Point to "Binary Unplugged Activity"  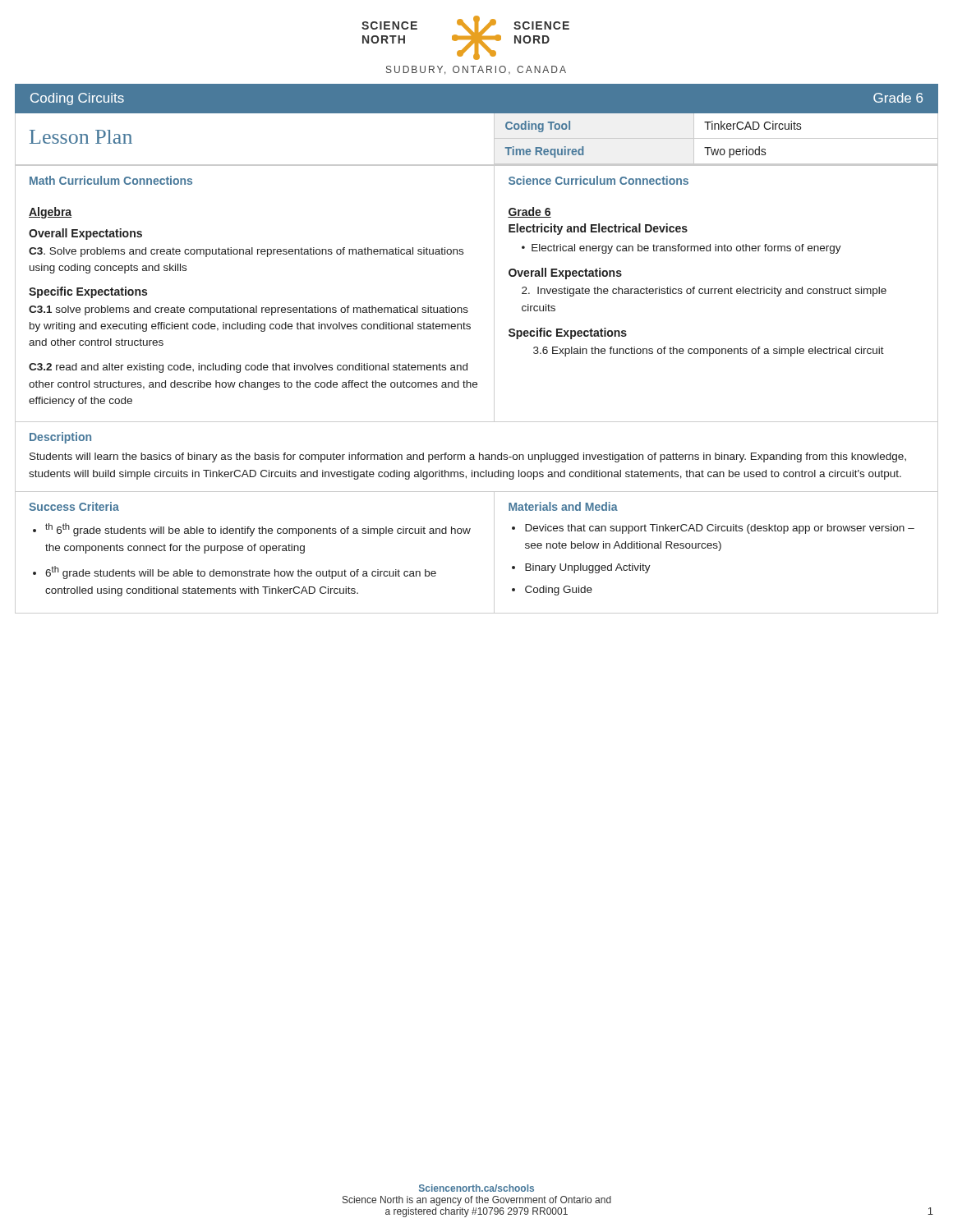coord(587,567)
